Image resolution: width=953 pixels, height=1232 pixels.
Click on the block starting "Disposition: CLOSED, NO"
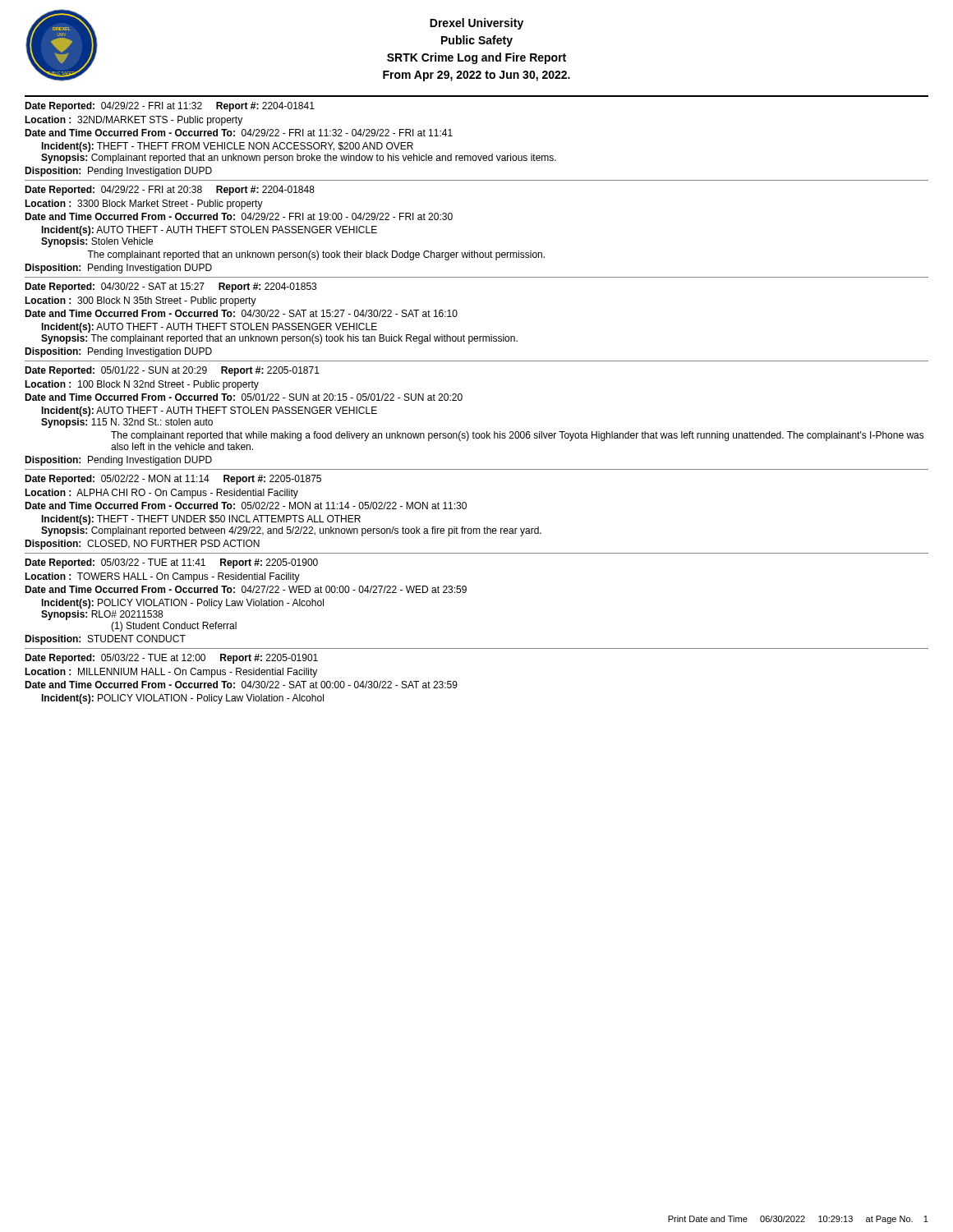tap(142, 544)
